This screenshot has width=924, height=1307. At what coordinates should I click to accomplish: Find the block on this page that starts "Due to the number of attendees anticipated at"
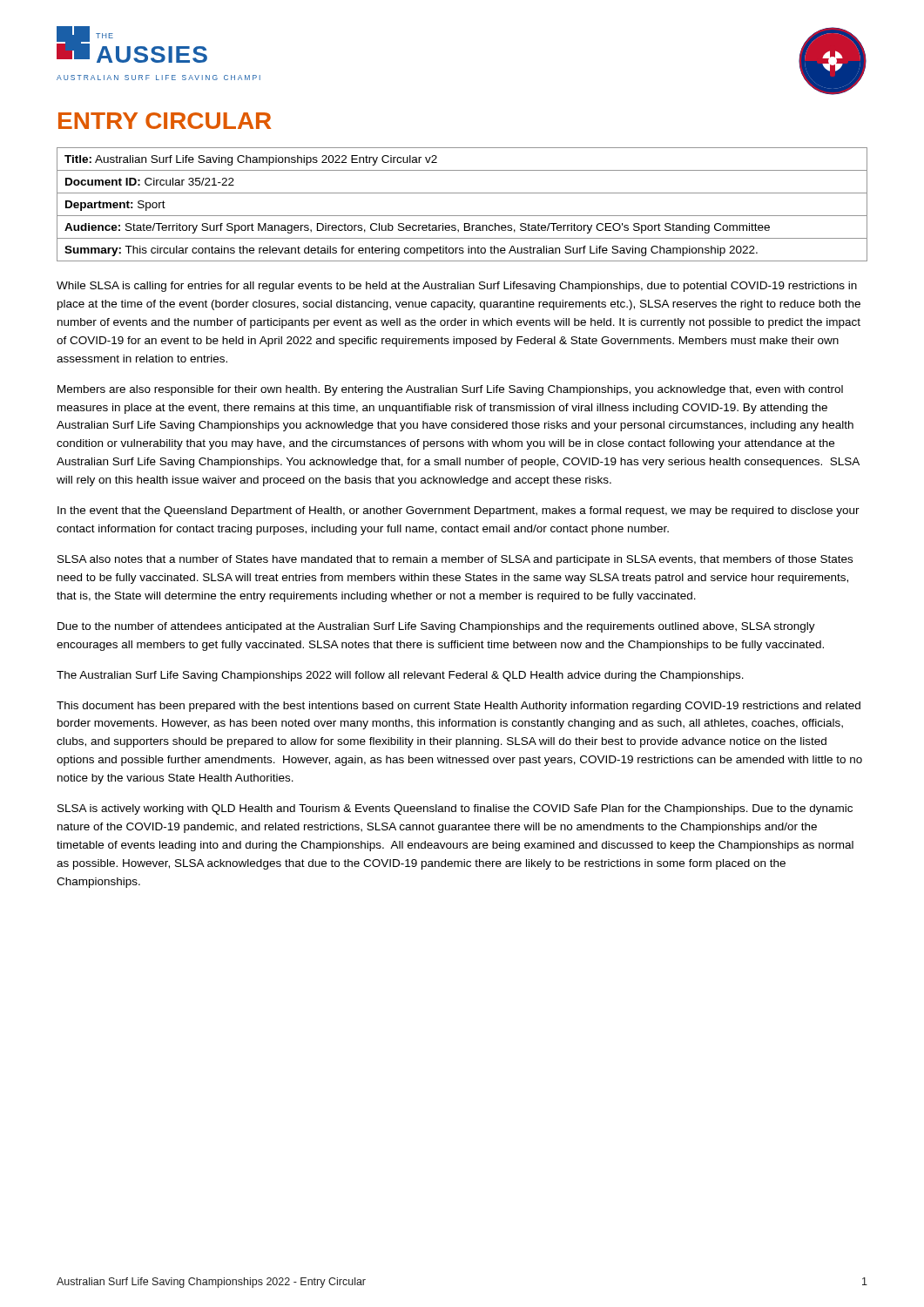pyautogui.click(x=441, y=635)
